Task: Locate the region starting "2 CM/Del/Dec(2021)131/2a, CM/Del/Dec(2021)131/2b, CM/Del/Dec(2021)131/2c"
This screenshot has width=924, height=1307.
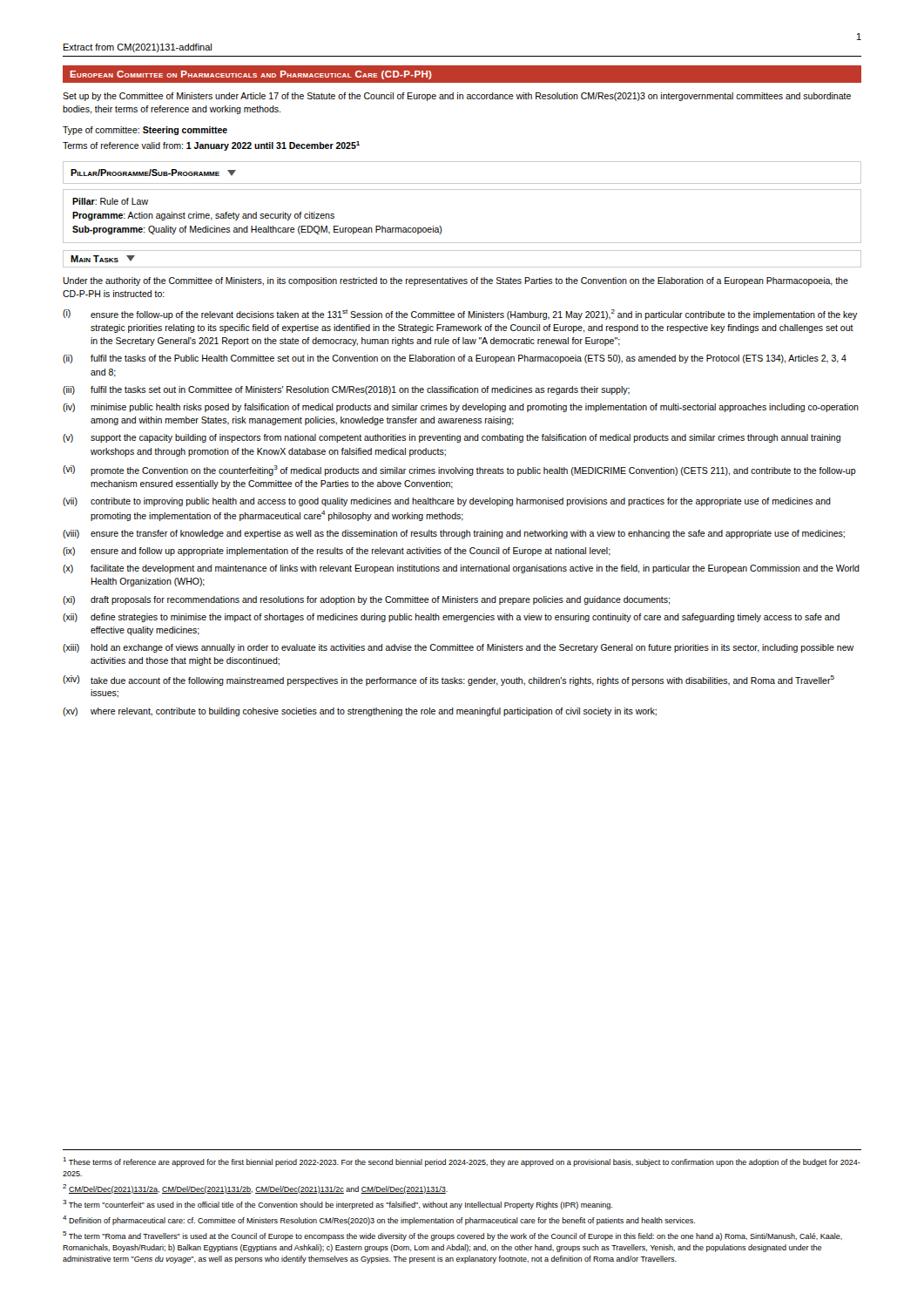Action: click(255, 1188)
